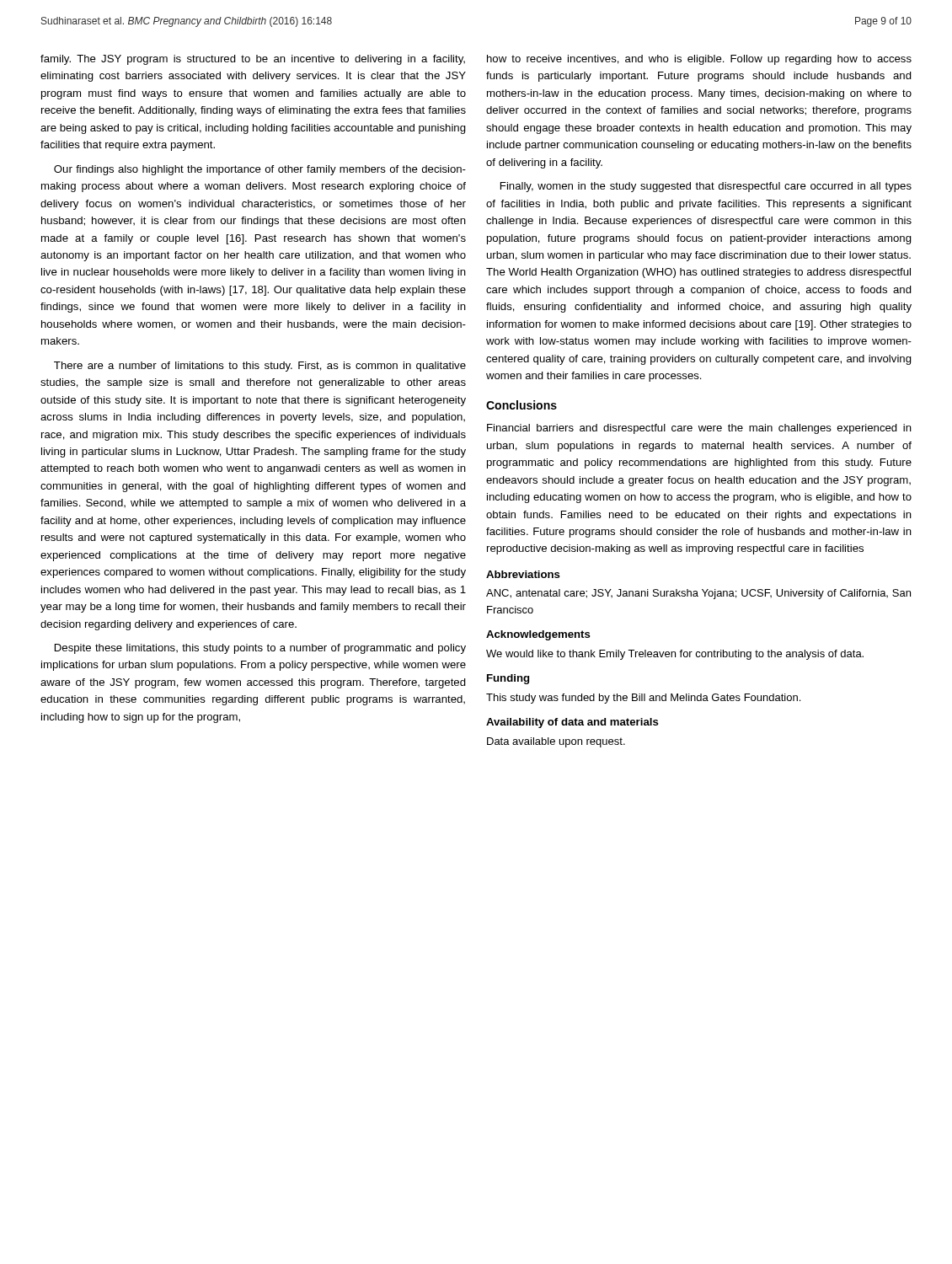Where is the passage that starts "family. The JSY program is"?
The height and width of the screenshot is (1264, 952).
pos(253,388)
